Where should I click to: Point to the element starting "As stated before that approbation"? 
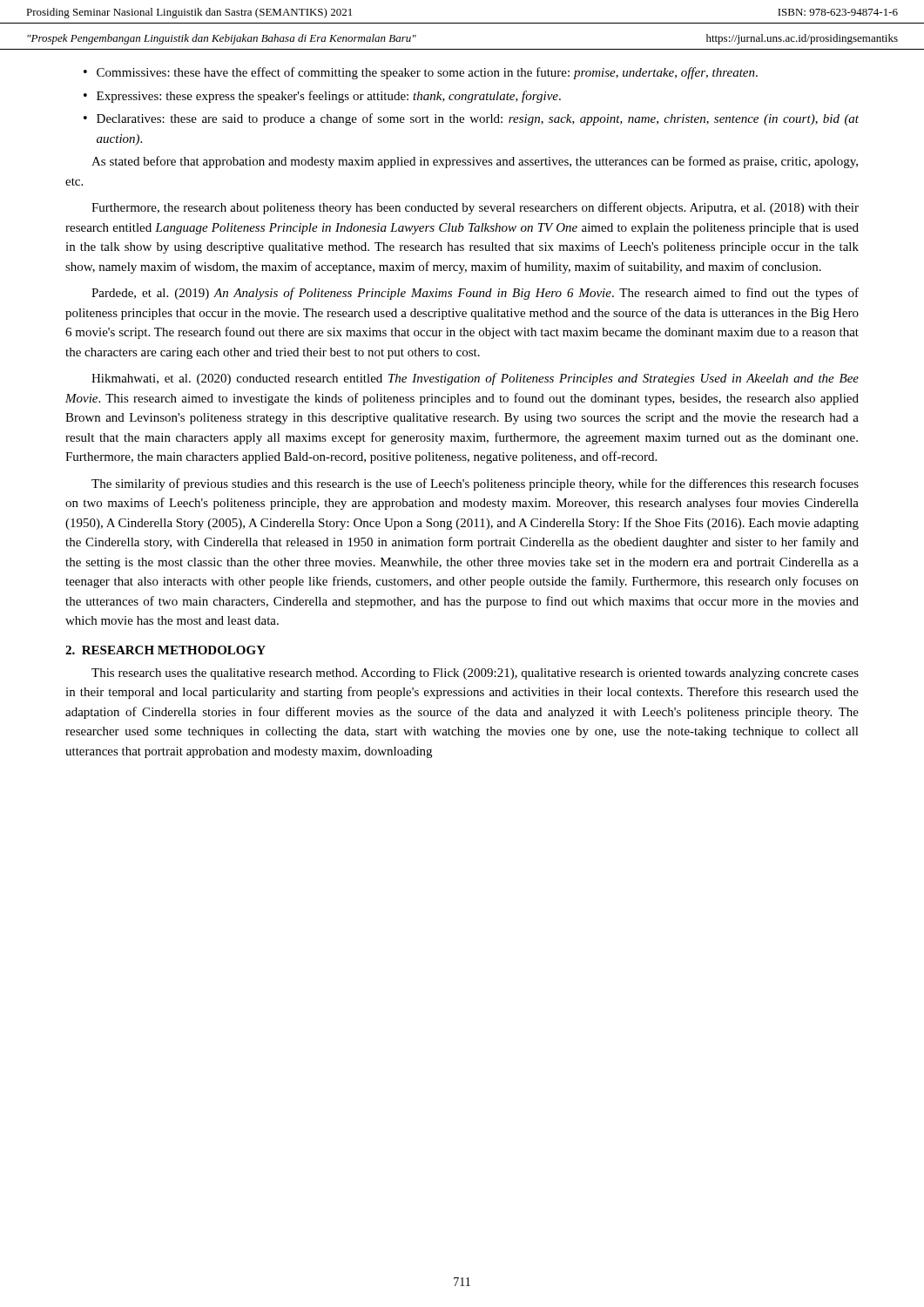point(462,171)
